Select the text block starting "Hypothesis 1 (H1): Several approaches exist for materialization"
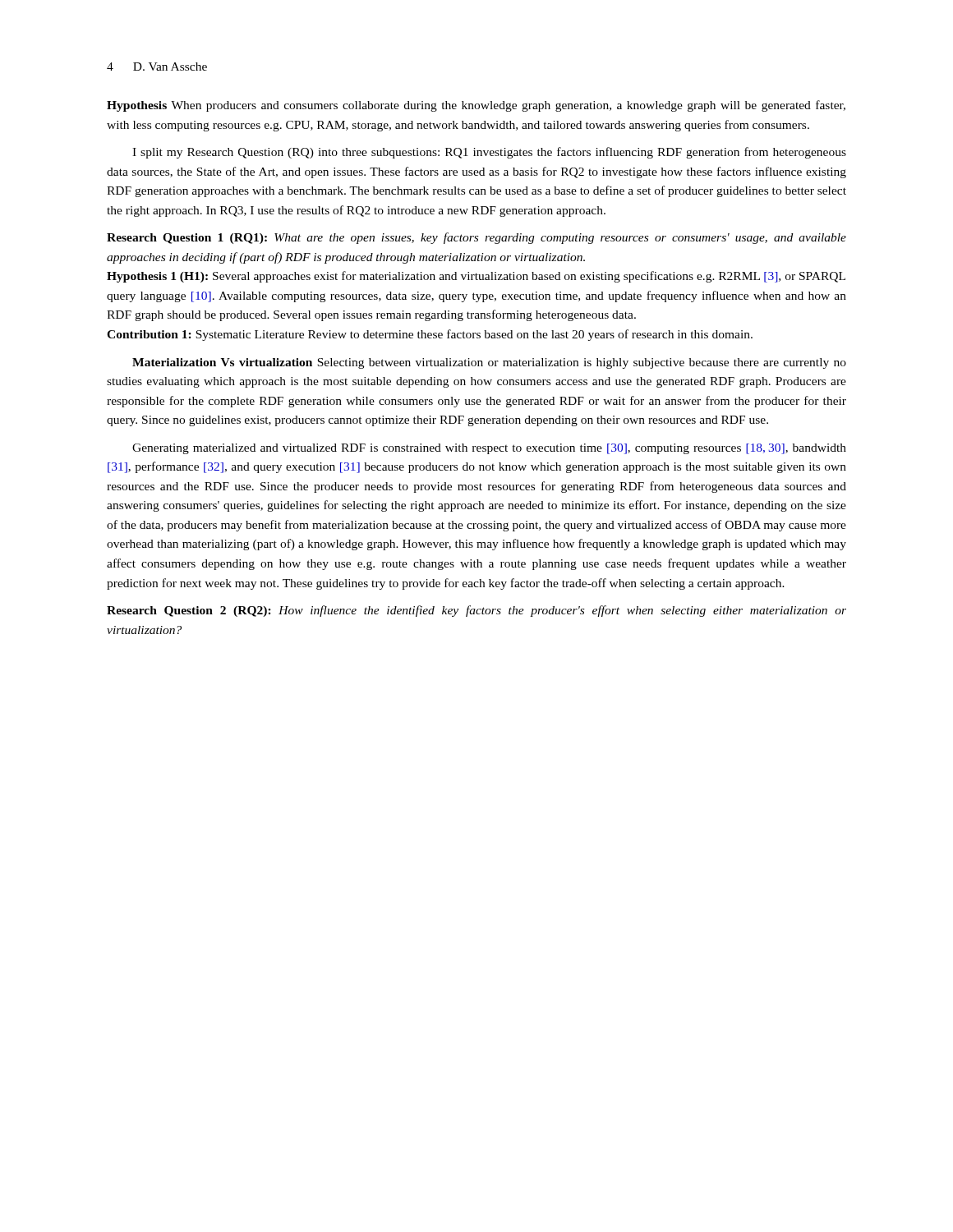953x1232 pixels. point(476,295)
